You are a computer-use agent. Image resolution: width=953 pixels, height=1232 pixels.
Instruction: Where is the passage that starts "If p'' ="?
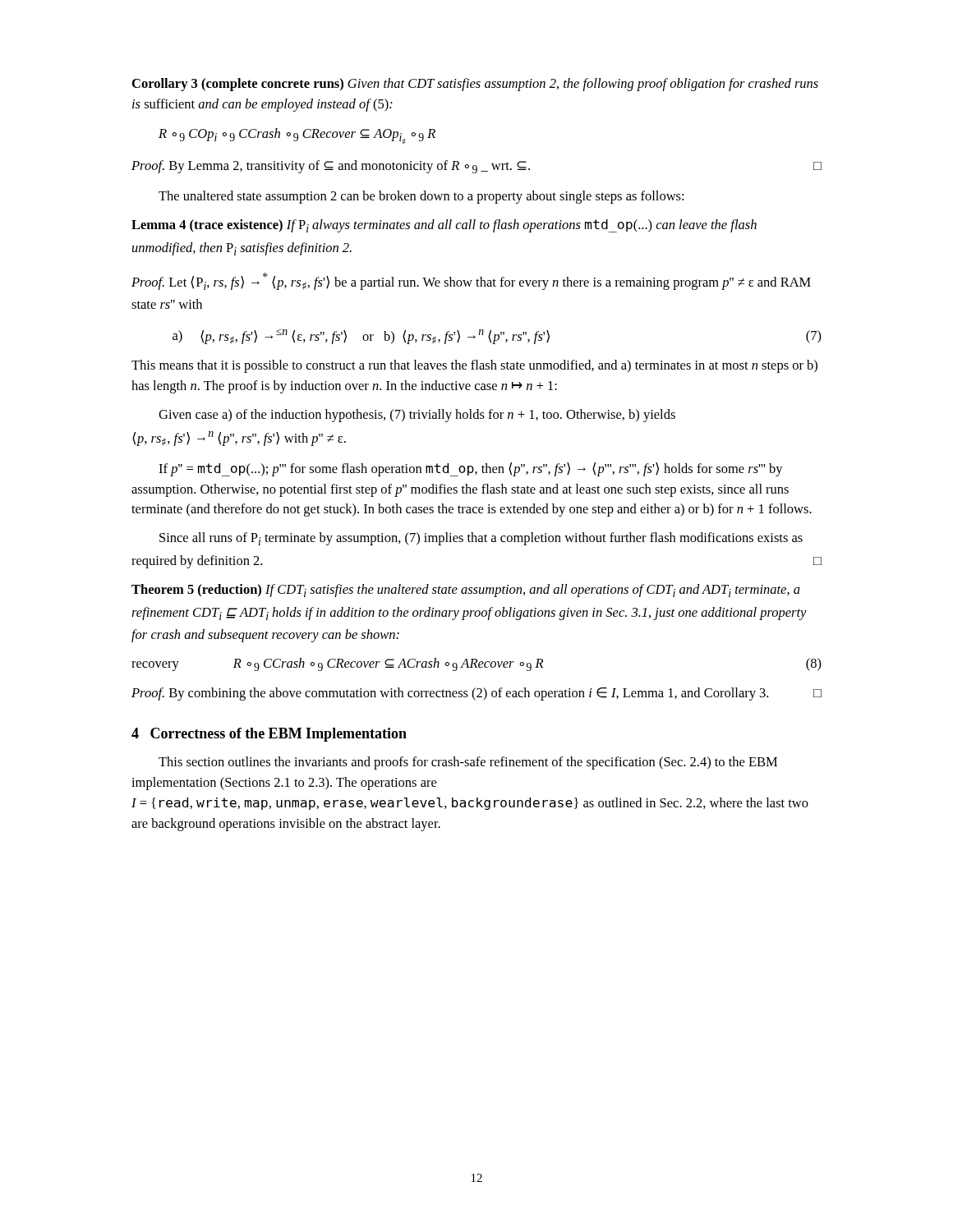tap(476, 490)
